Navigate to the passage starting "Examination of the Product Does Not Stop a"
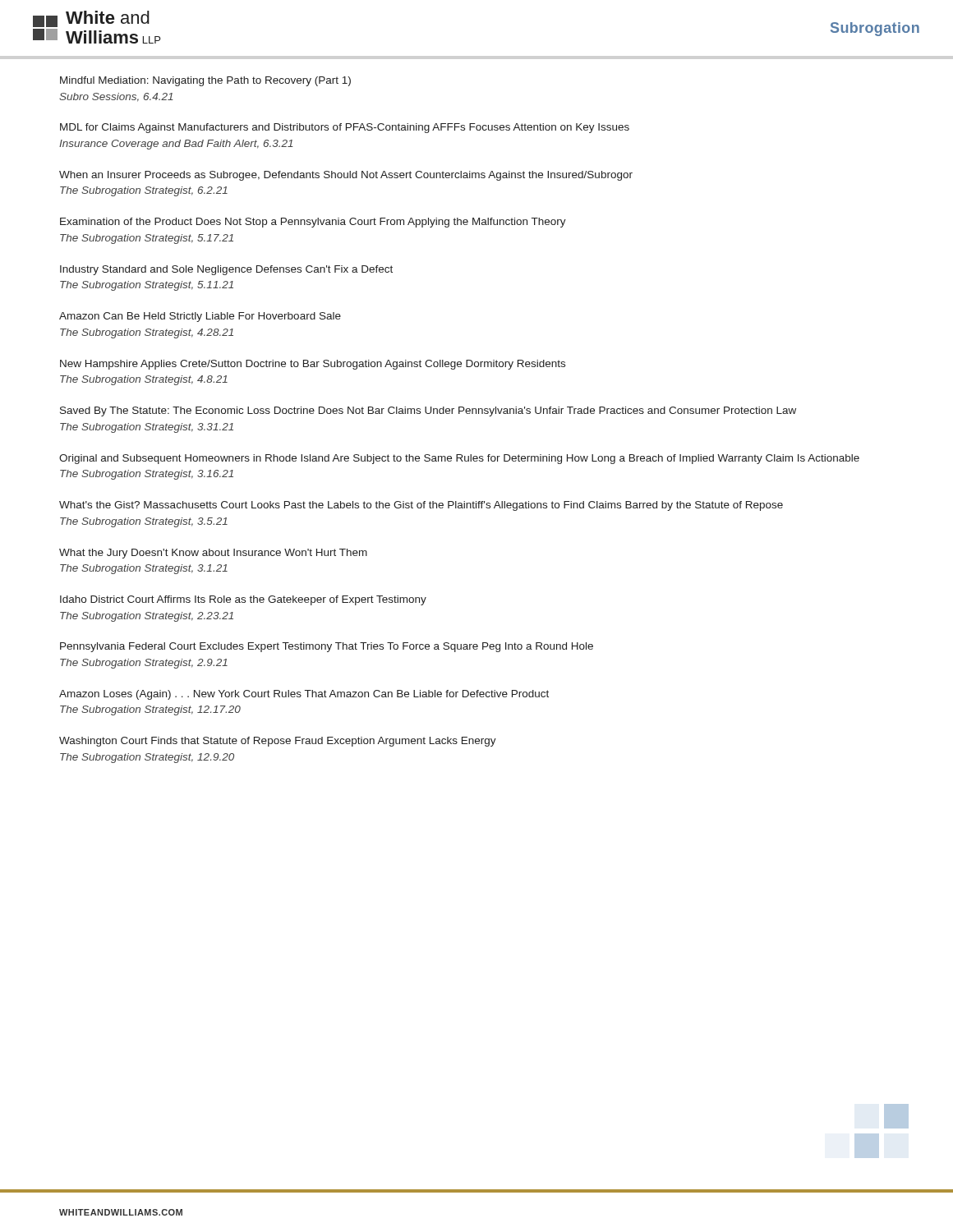 [x=476, y=230]
